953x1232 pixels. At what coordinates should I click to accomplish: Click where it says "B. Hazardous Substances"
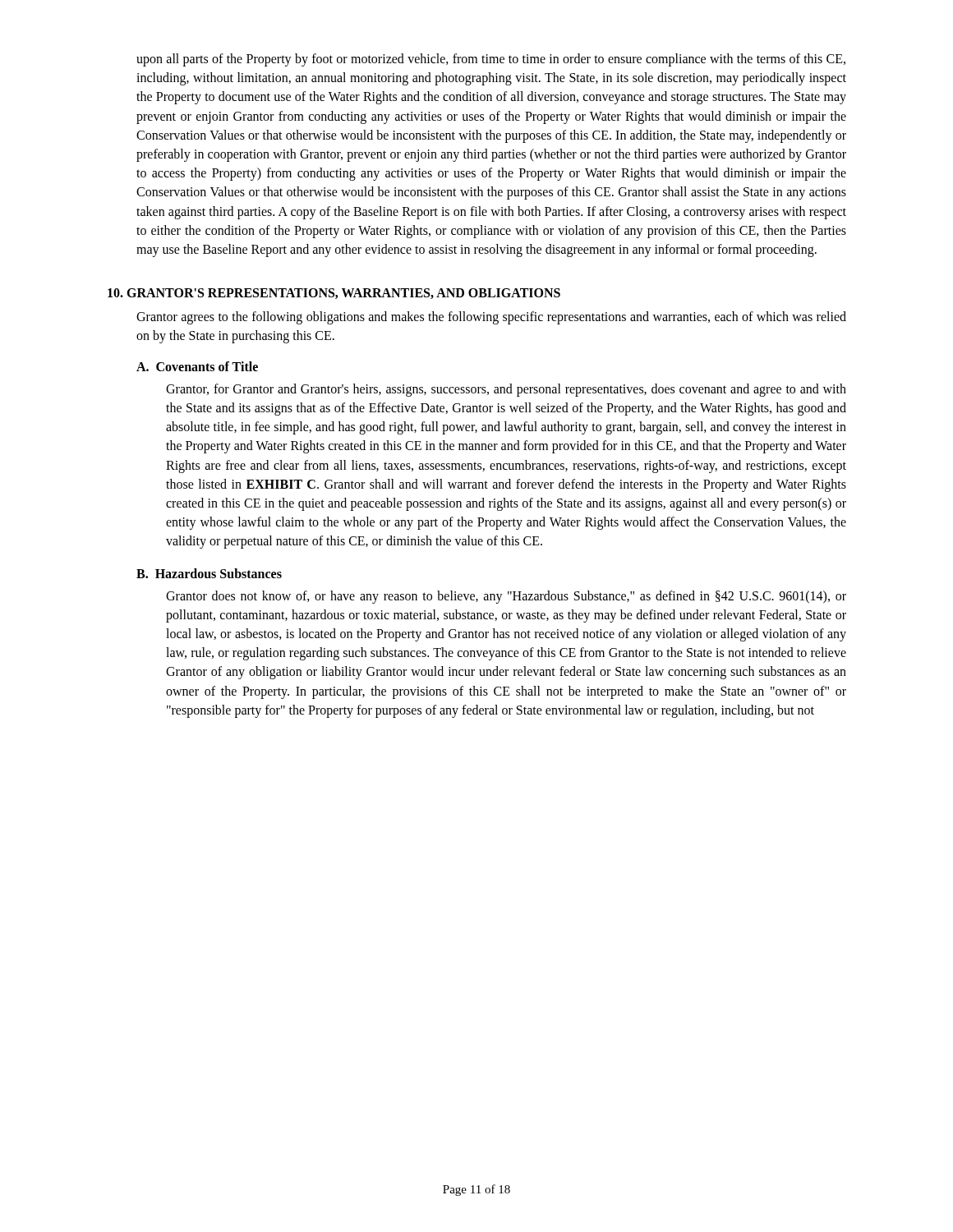pyautogui.click(x=209, y=573)
